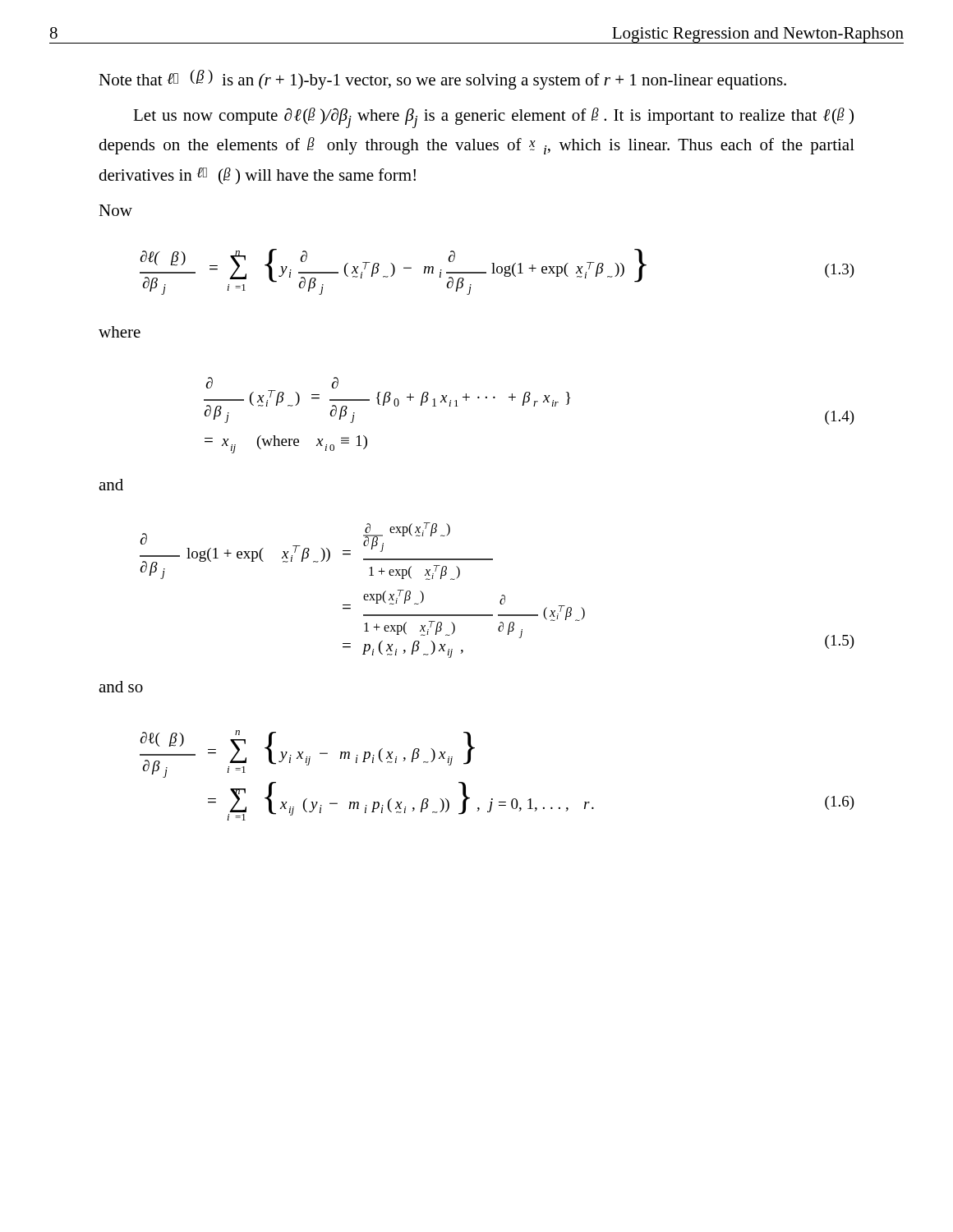The height and width of the screenshot is (1232, 953).
Task: Select the formula that says "∂ ∂ β j ( x ∼ ⊤"
Action: [526, 407]
